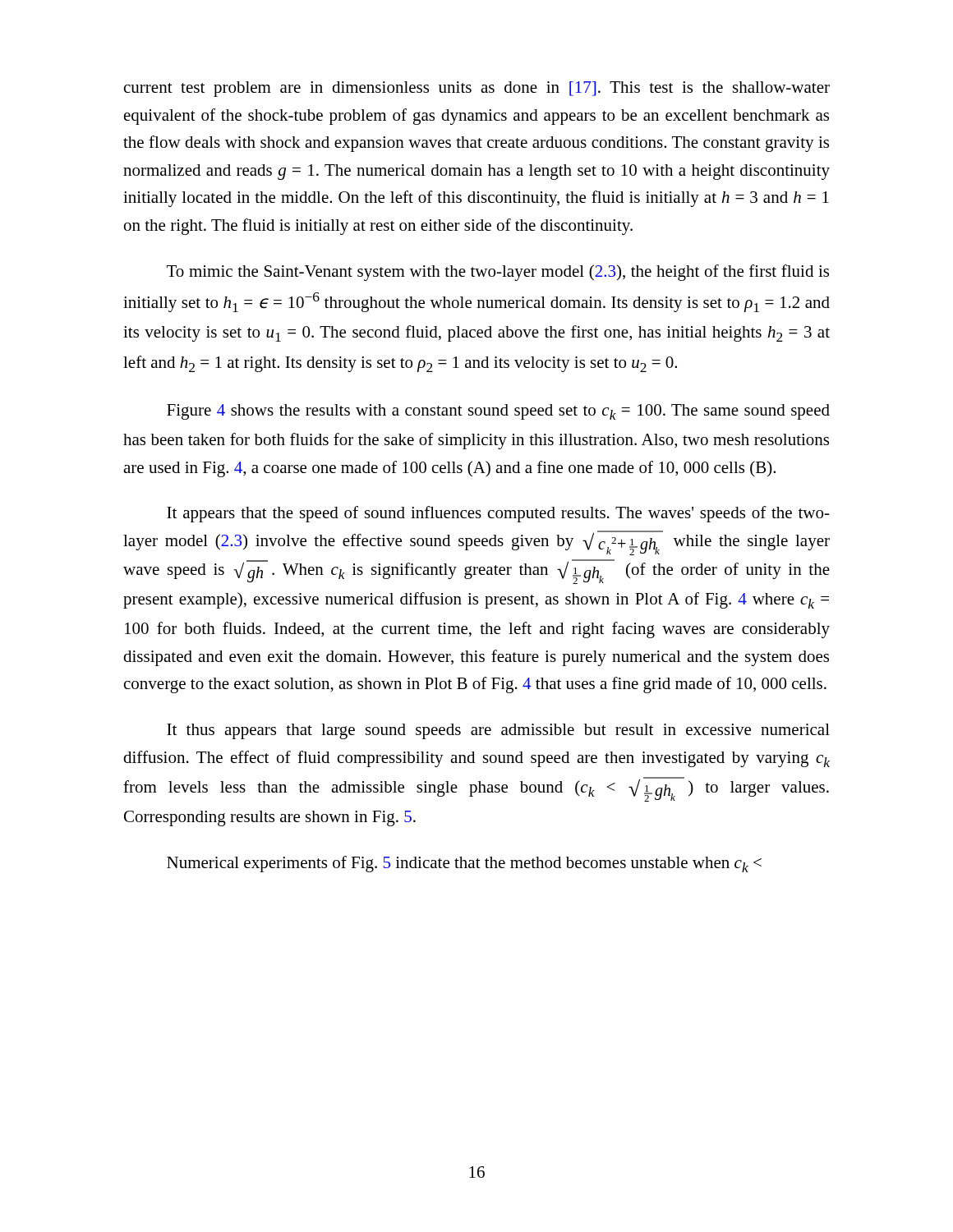Screen dimensions: 1232x953
Task: Where is the passage that starts "To mimic the Saint-Venant system with"?
Action: click(476, 318)
